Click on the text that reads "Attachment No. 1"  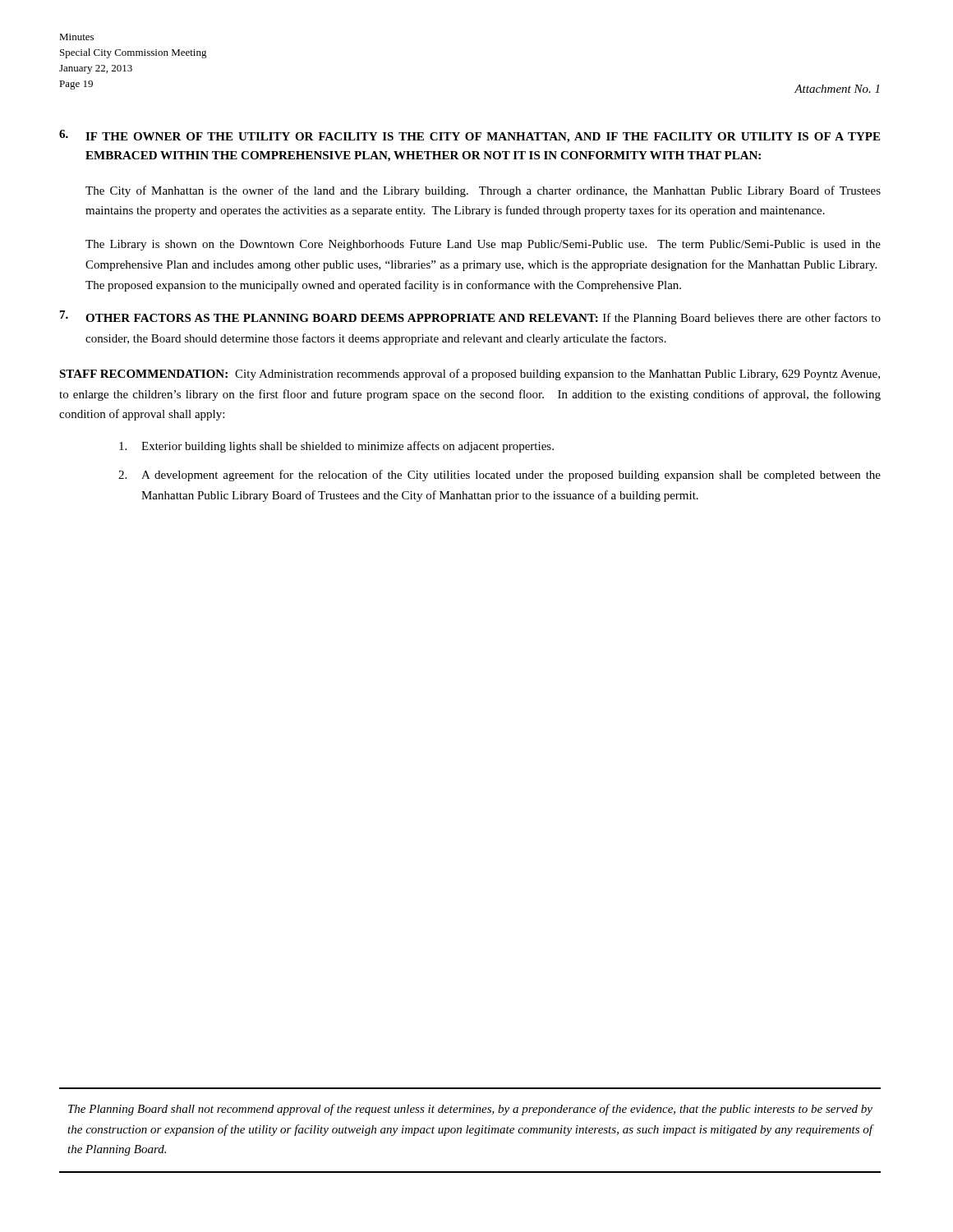[838, 89]
